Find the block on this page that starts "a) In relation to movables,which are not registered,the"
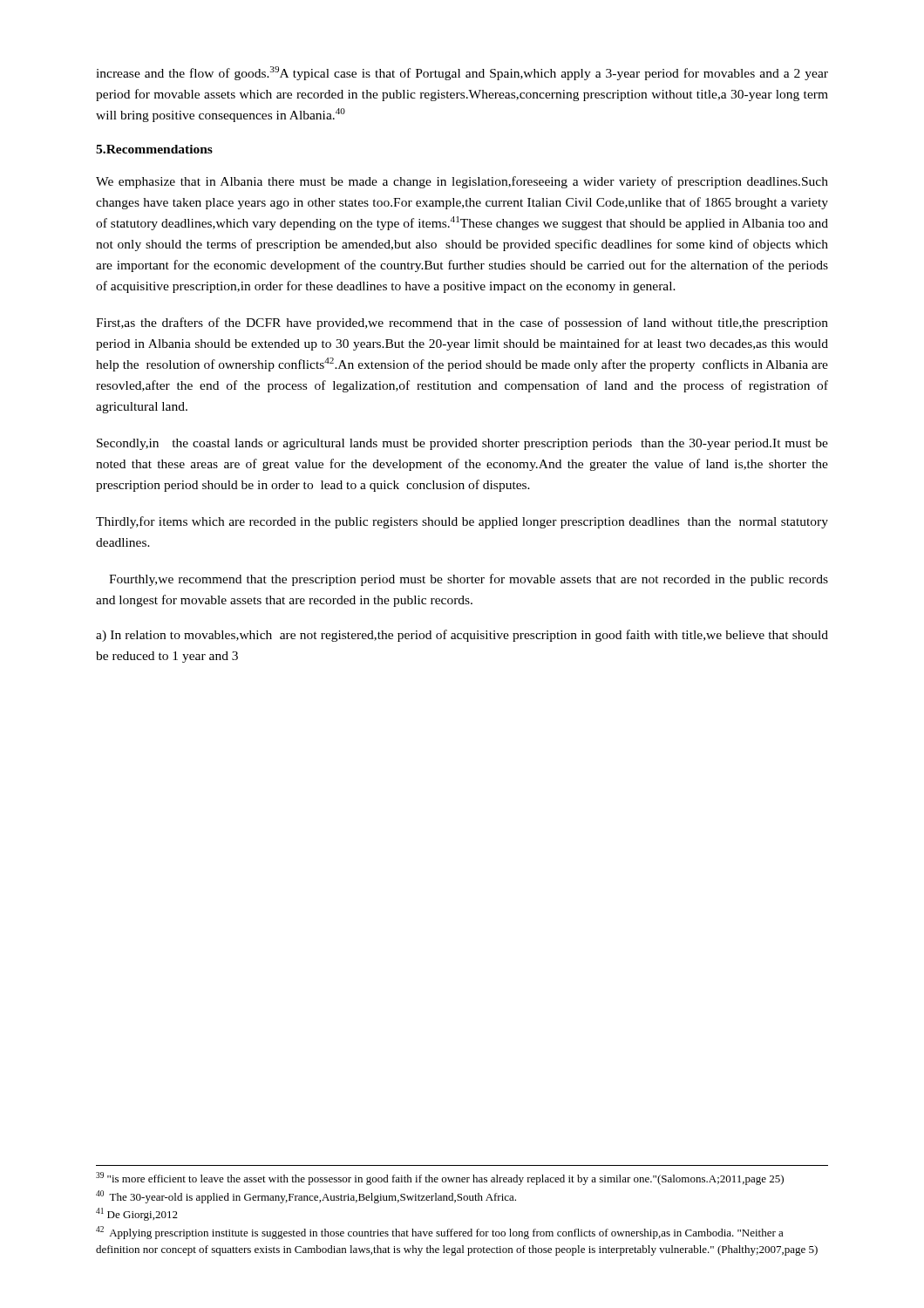The height and width of the screenshot is (1308, 924). click(x=462, y=645)
